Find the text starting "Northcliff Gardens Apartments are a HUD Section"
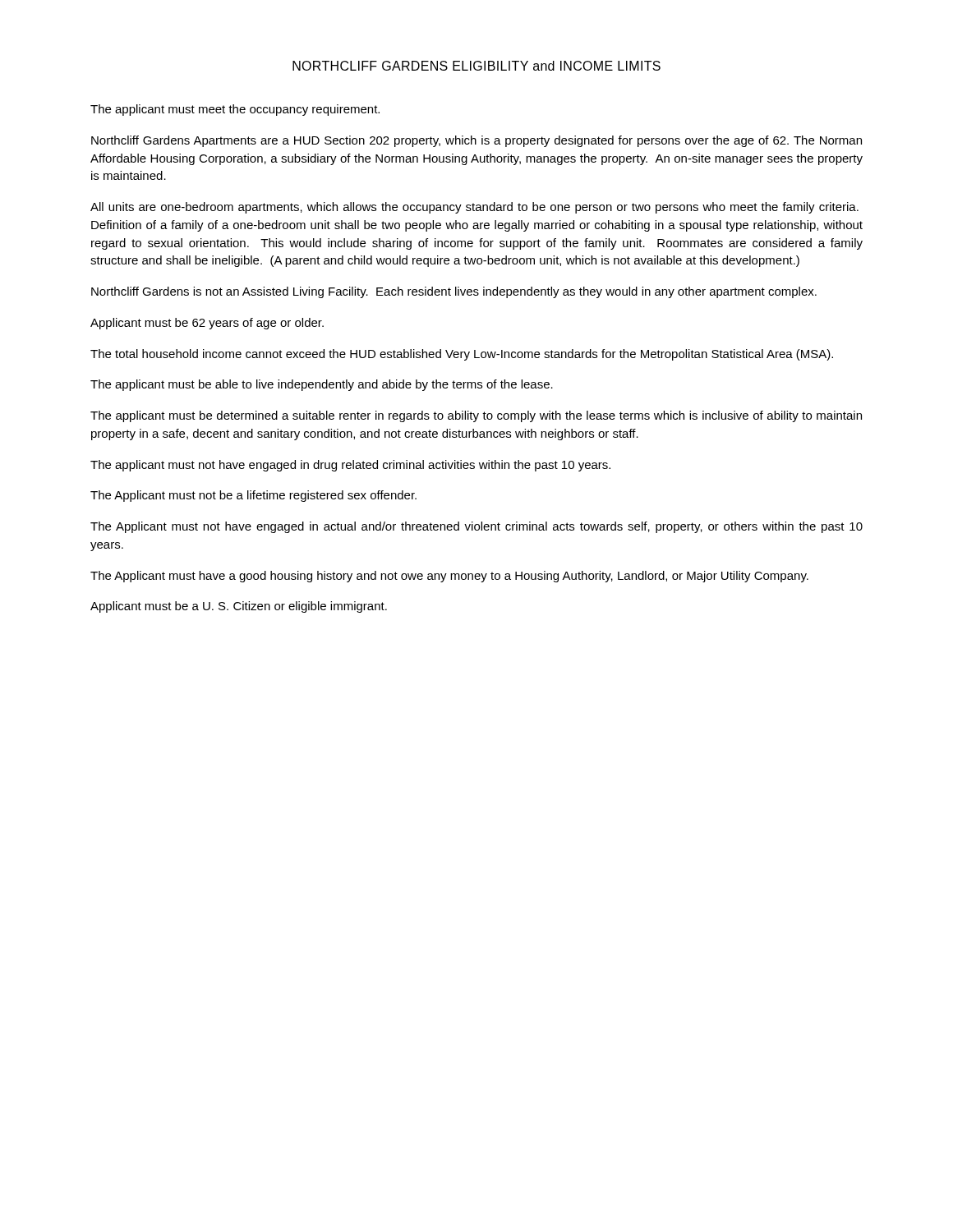 tap(476, 158)
